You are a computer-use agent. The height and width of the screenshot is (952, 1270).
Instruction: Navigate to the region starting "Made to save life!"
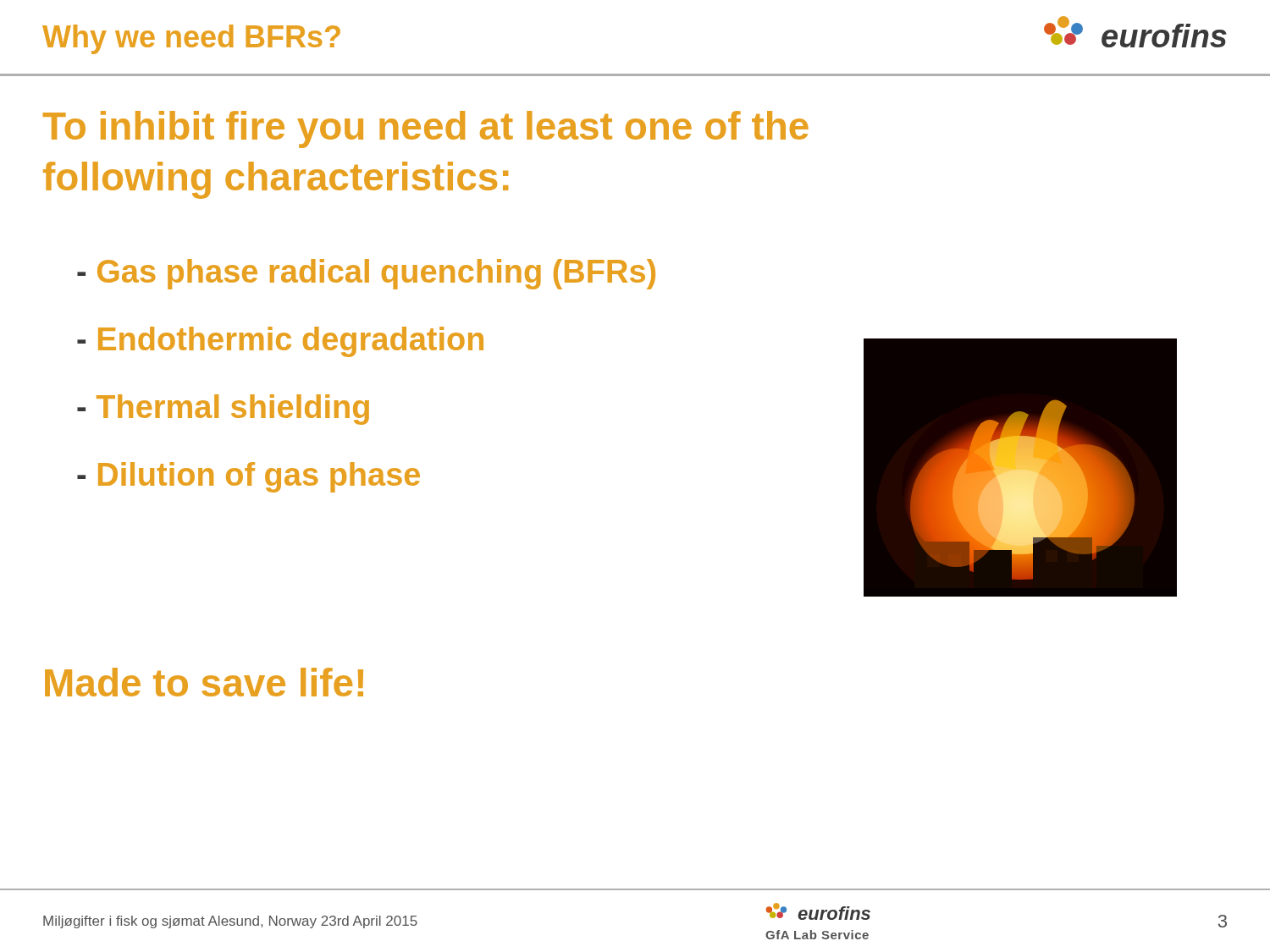pos(205,683)
